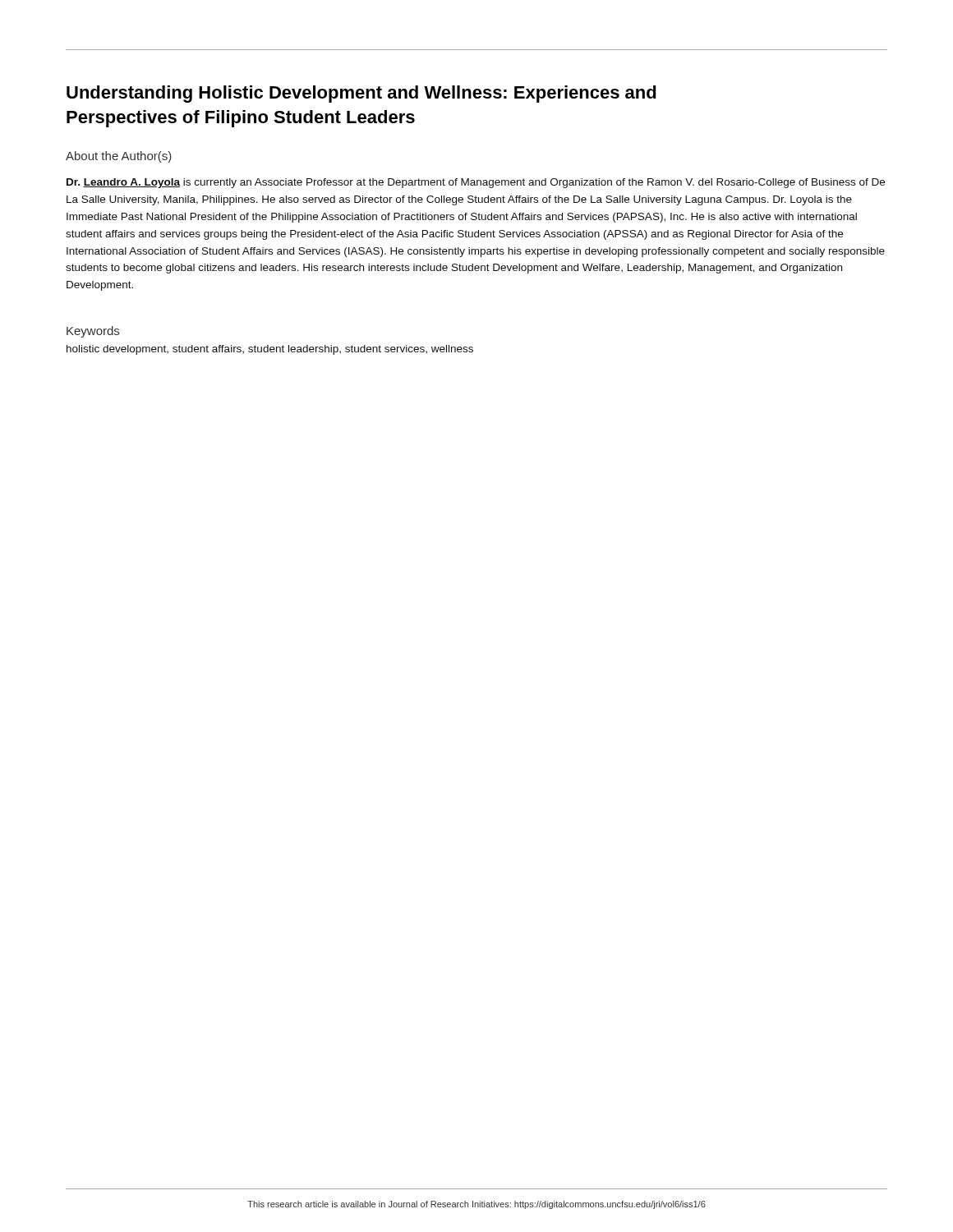Navigate to the block starting "Dr. Leandro A. Loyola"
This screenshot has height=1232, width=953.
pos(476,234)
